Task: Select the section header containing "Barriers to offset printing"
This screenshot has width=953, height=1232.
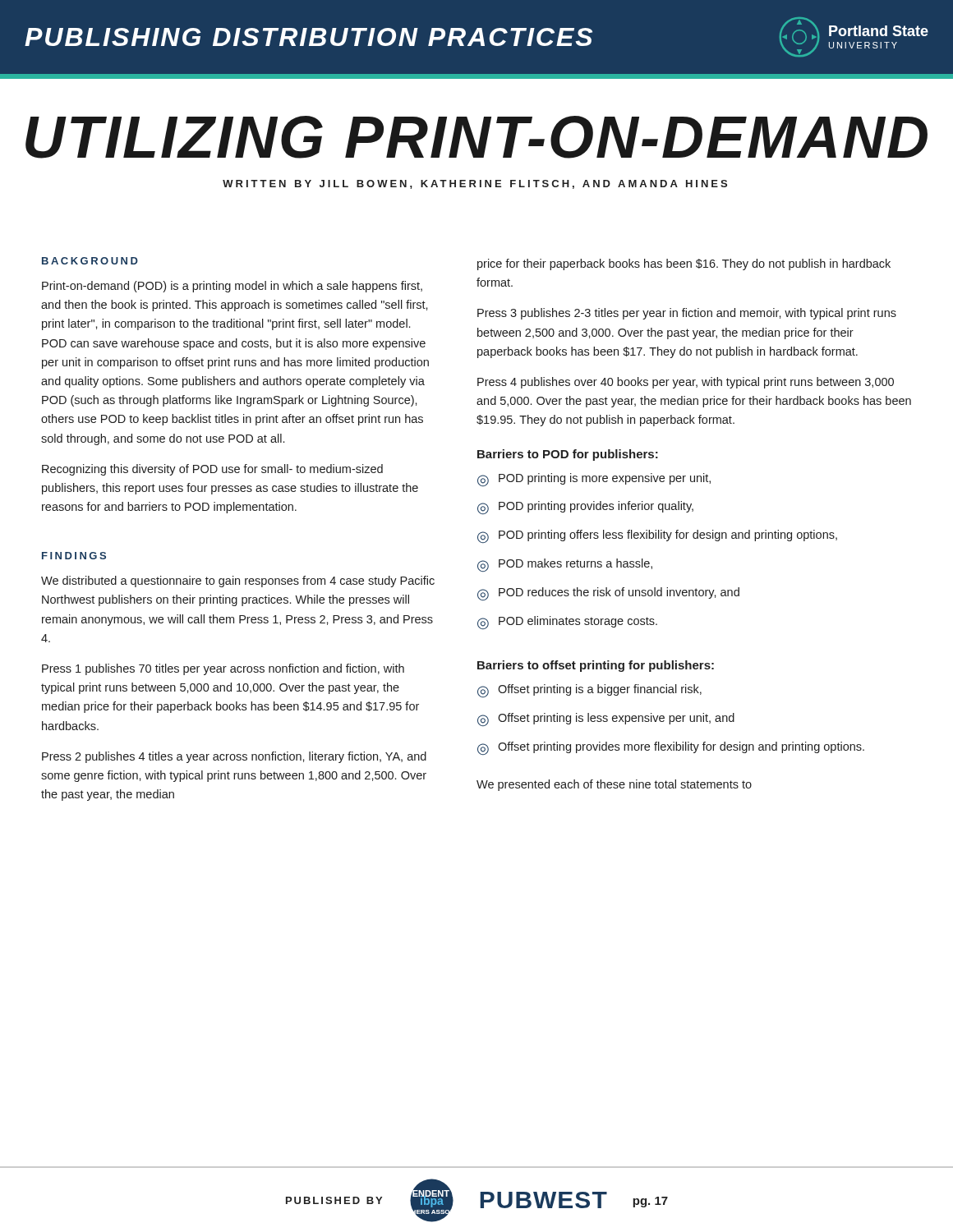Action: 596,665
